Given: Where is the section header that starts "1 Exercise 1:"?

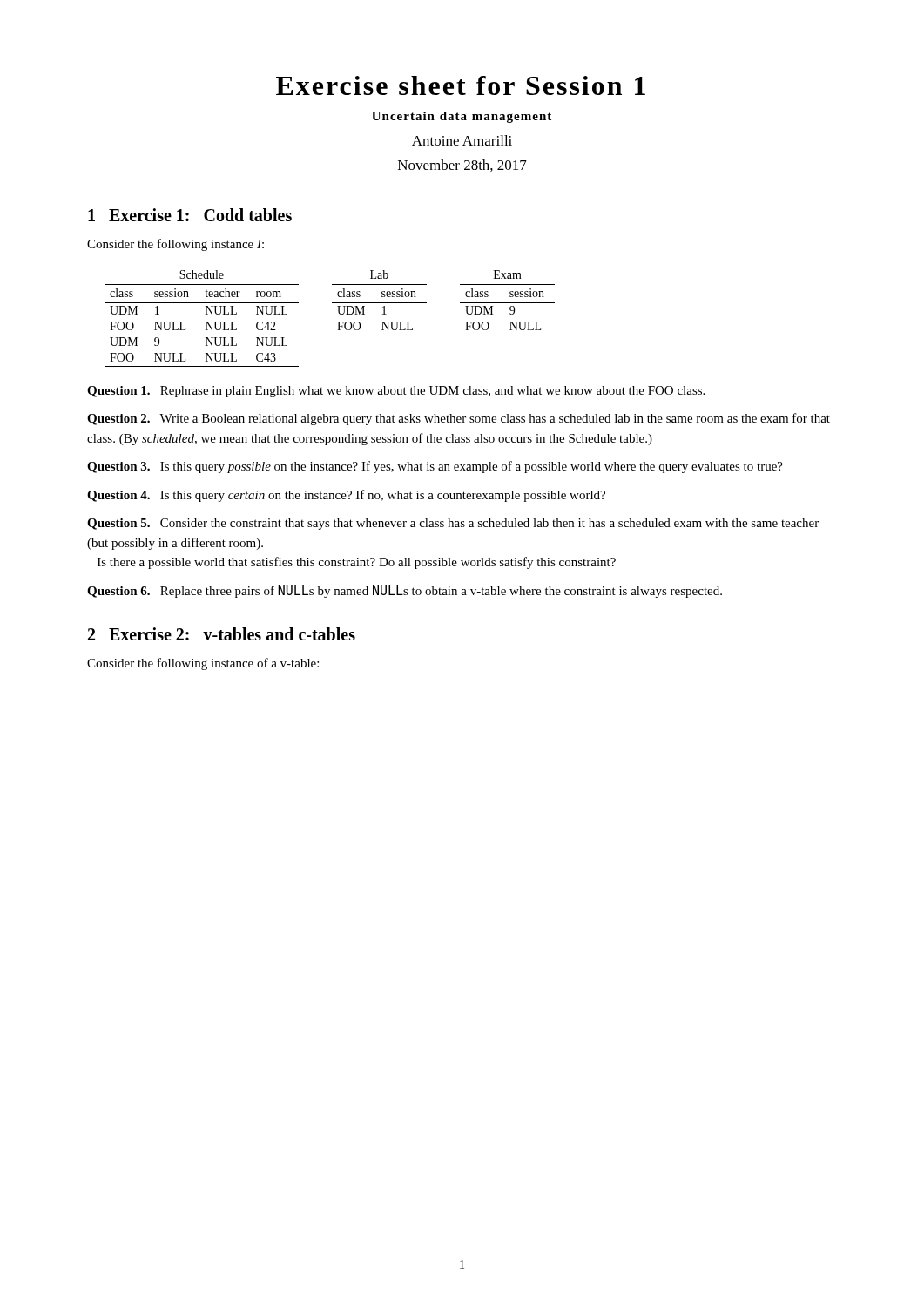Looking at the screenshot, I should pos(190,215).
